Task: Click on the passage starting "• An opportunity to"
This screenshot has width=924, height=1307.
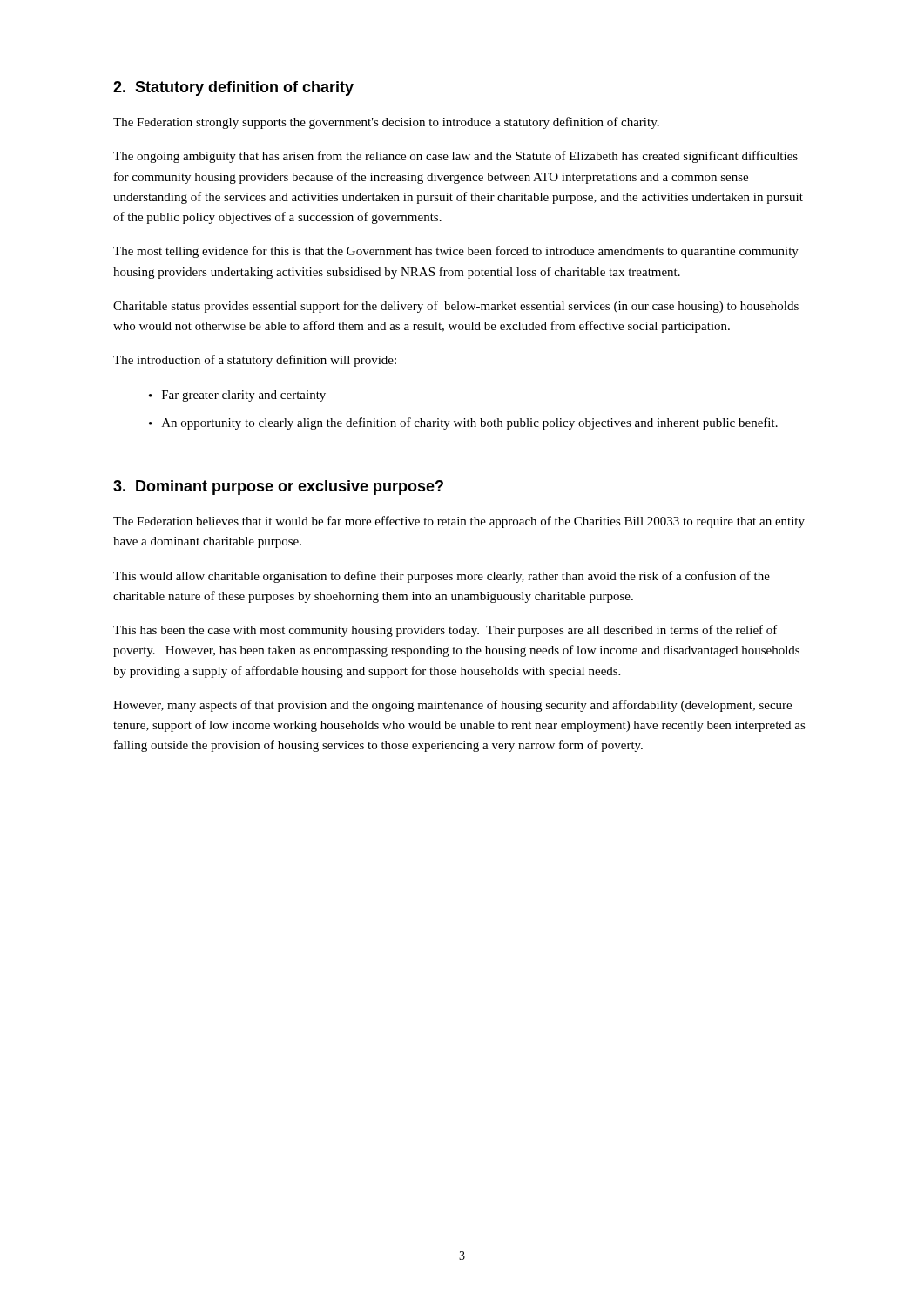Action: pos(479,423)
